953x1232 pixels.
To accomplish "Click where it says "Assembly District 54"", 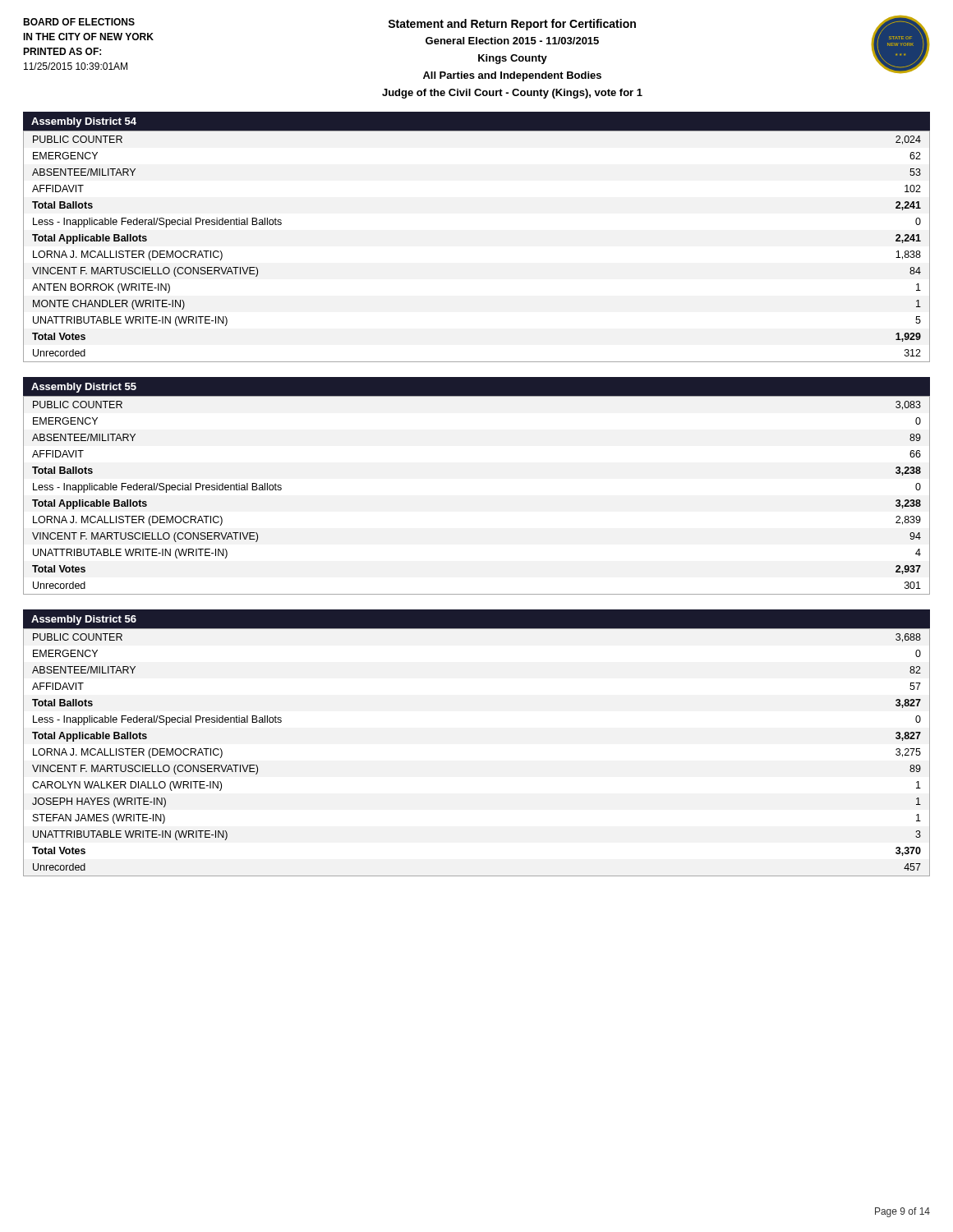I will [84, 121].
